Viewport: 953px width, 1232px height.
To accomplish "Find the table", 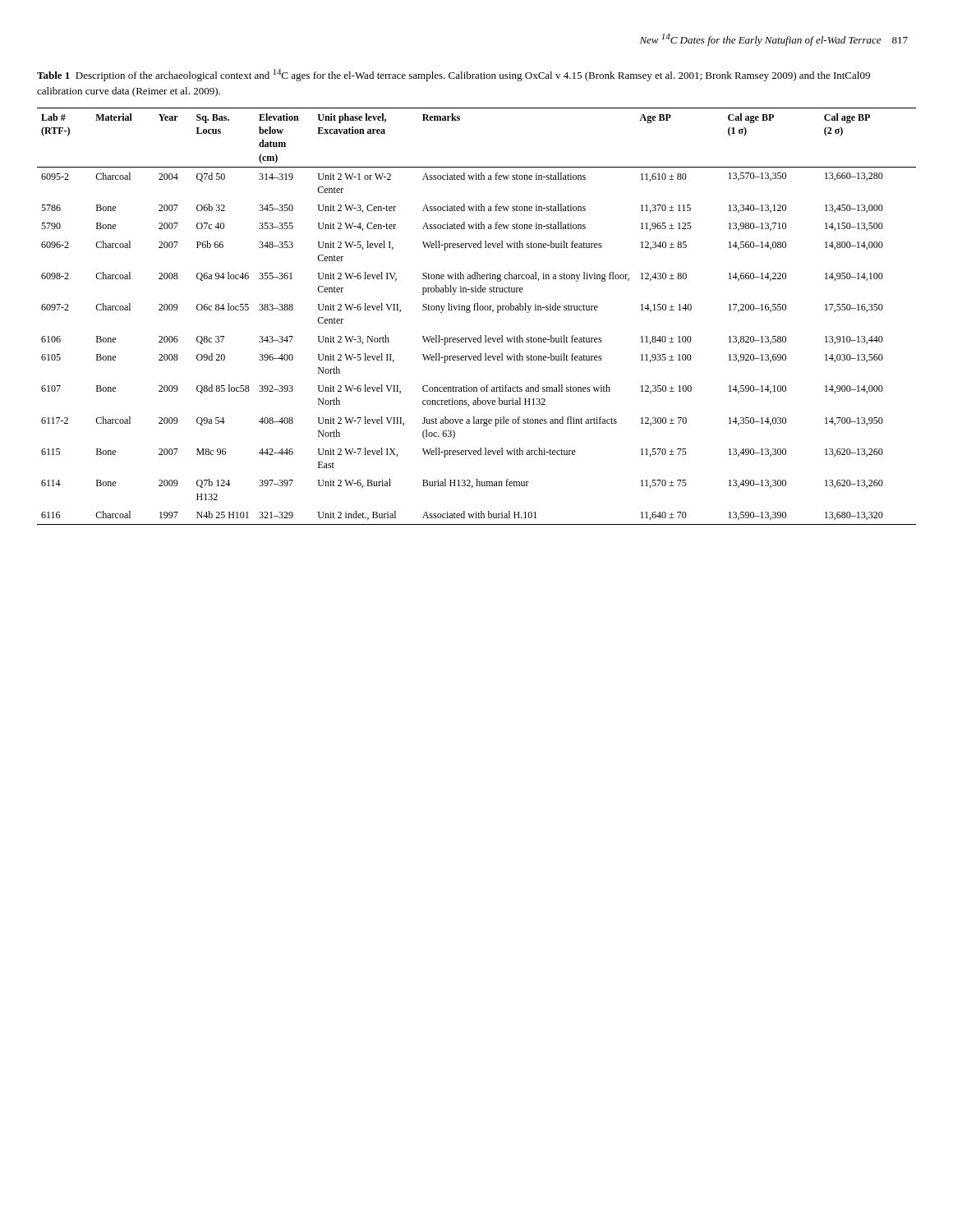I will click(476, 316).
